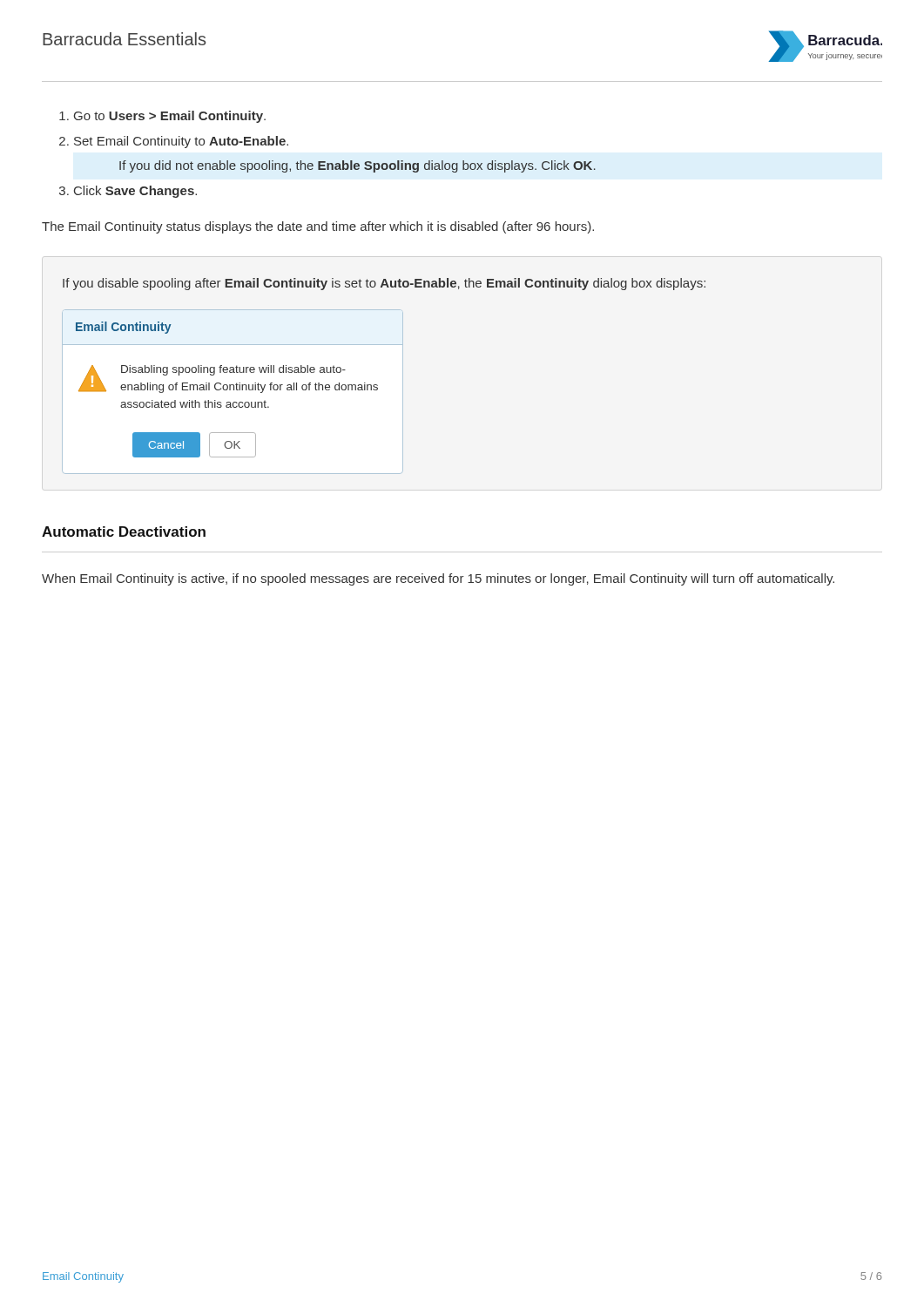Find the block on this page that starts "If you disable spooling"
The image size is (924, 1307).
tap(384, 283)
